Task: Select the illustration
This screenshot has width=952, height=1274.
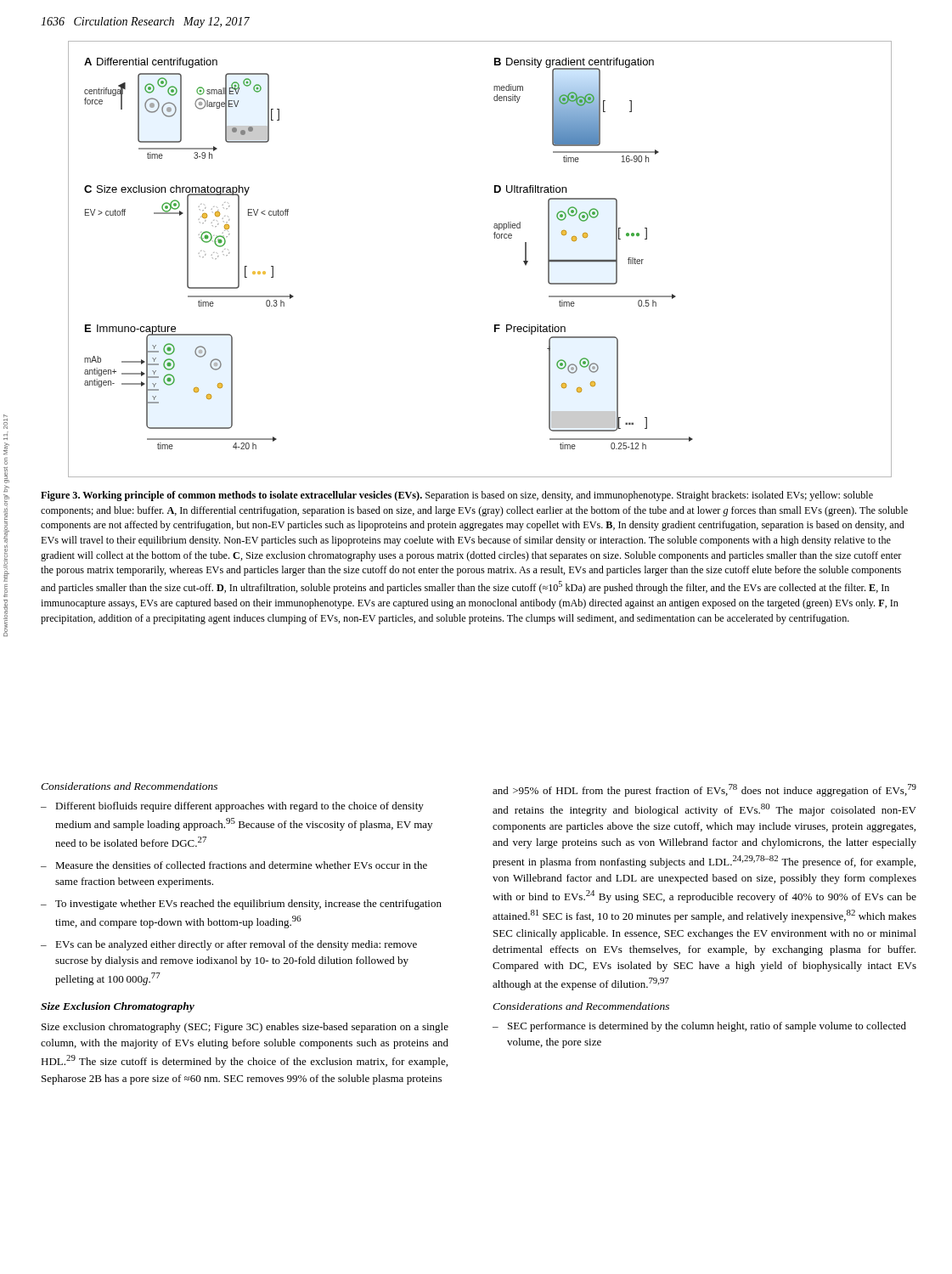Action: 480,259
